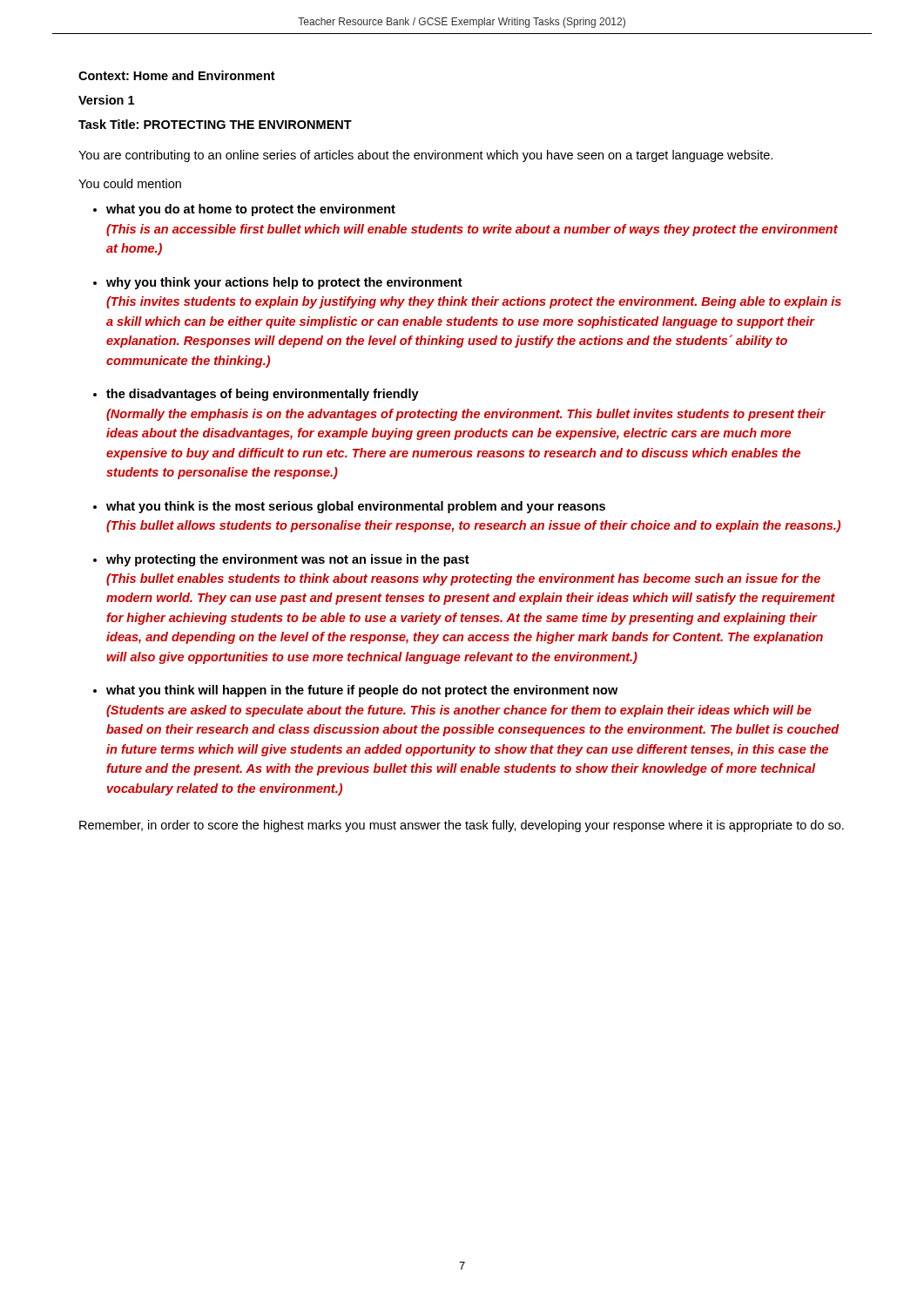The height and width of the screenshot is (1307, 924).
Task: Point to the element starting "what you do at"
Action: coord(472,229)
